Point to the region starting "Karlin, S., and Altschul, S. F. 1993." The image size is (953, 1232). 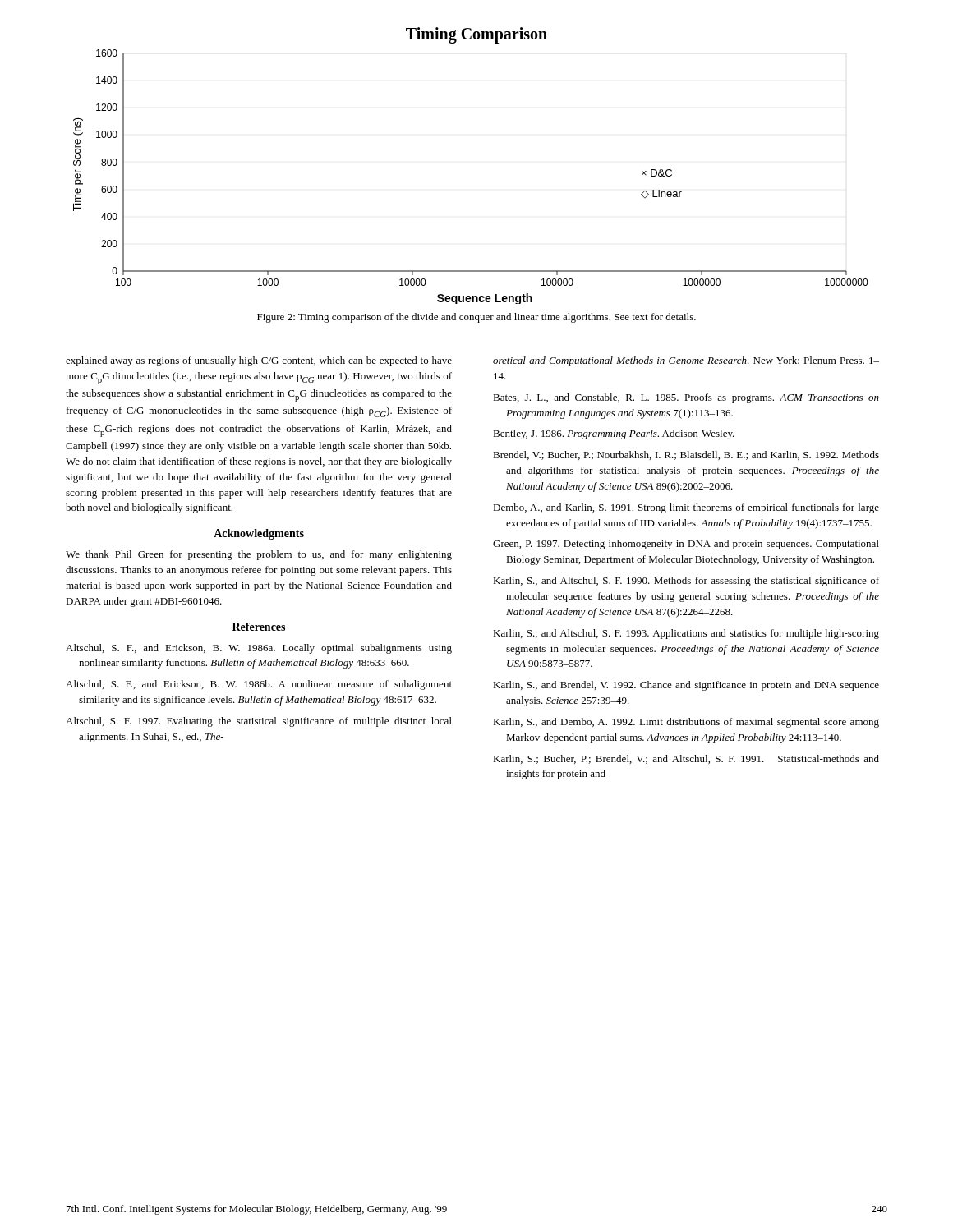(686, 648)
